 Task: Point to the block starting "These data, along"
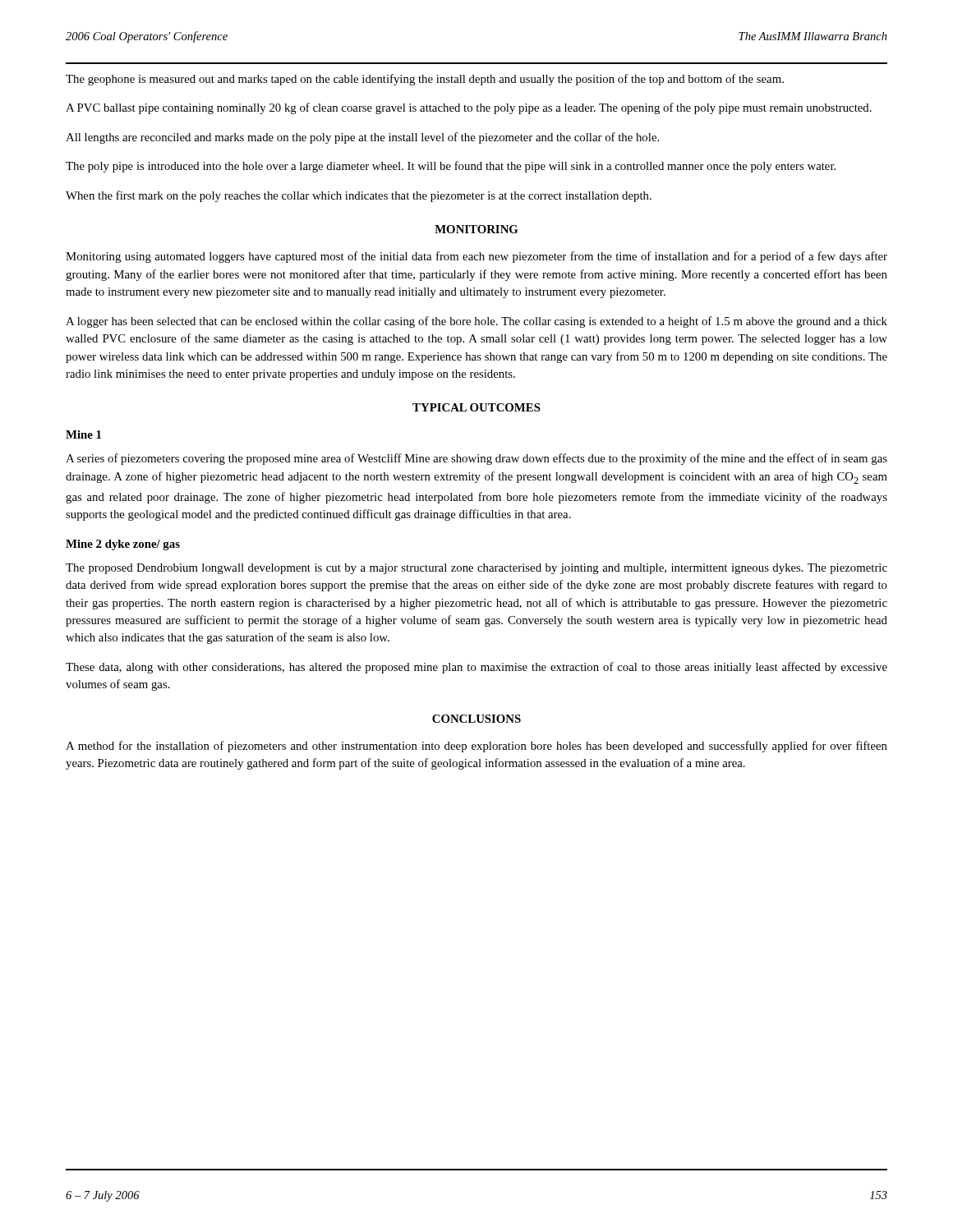click(x=476, y=676)
